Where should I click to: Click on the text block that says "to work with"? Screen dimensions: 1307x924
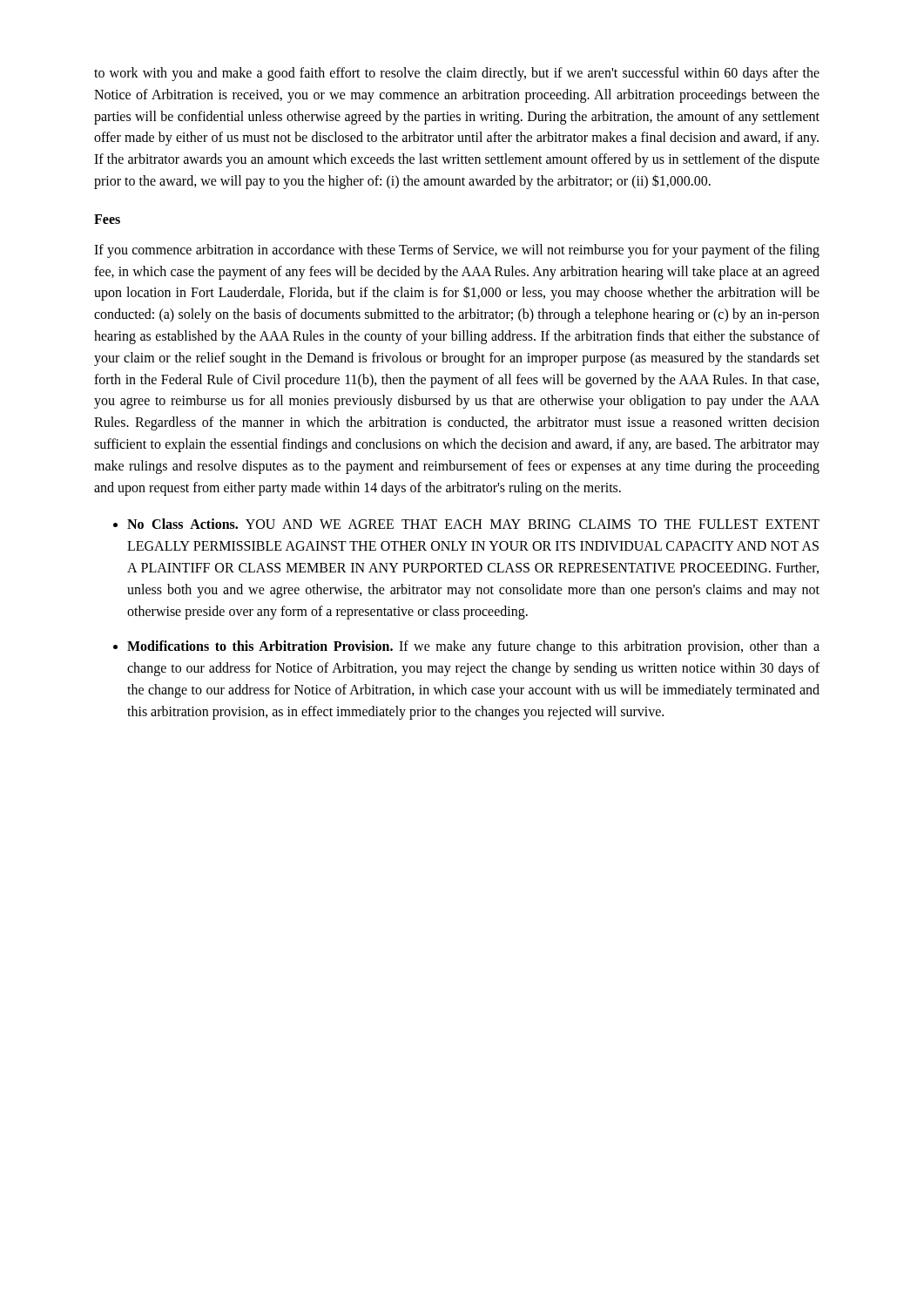coord(457,127)
